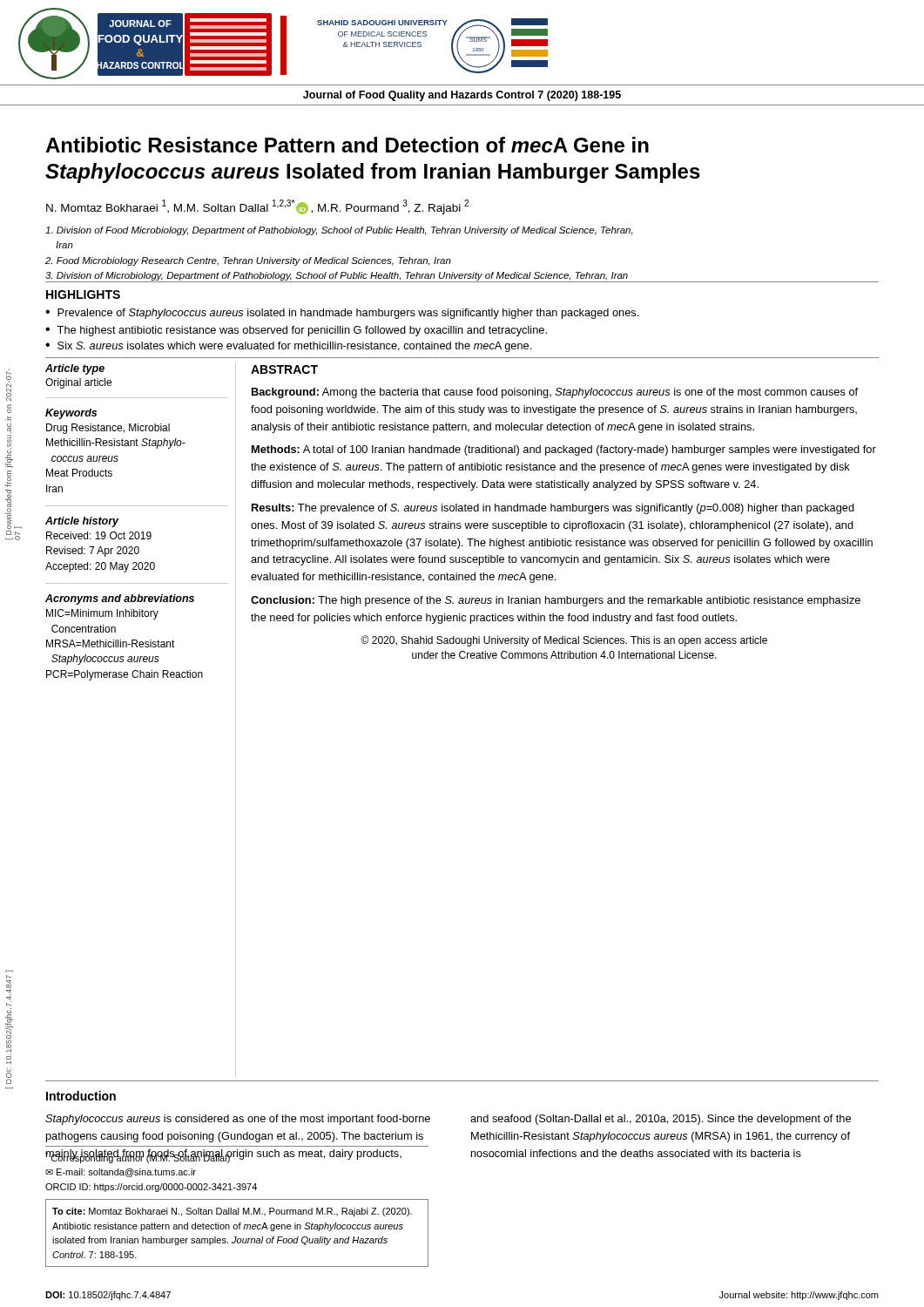Find the text block containing "Keywords Drug Resistance,"
The image size is (924, 1307).
137,452
